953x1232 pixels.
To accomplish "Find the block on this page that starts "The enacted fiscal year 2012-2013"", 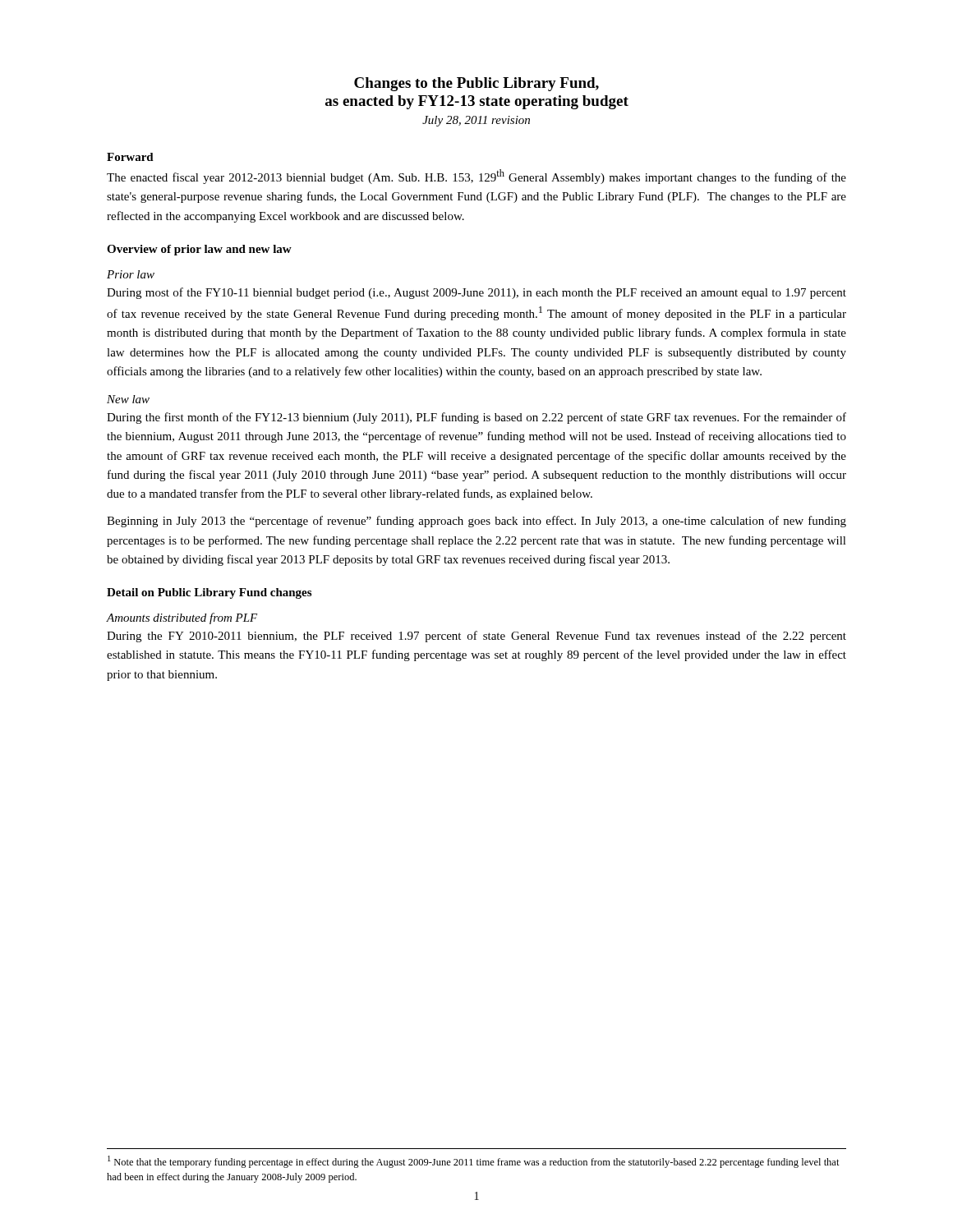I will click(x=476, y=195).
